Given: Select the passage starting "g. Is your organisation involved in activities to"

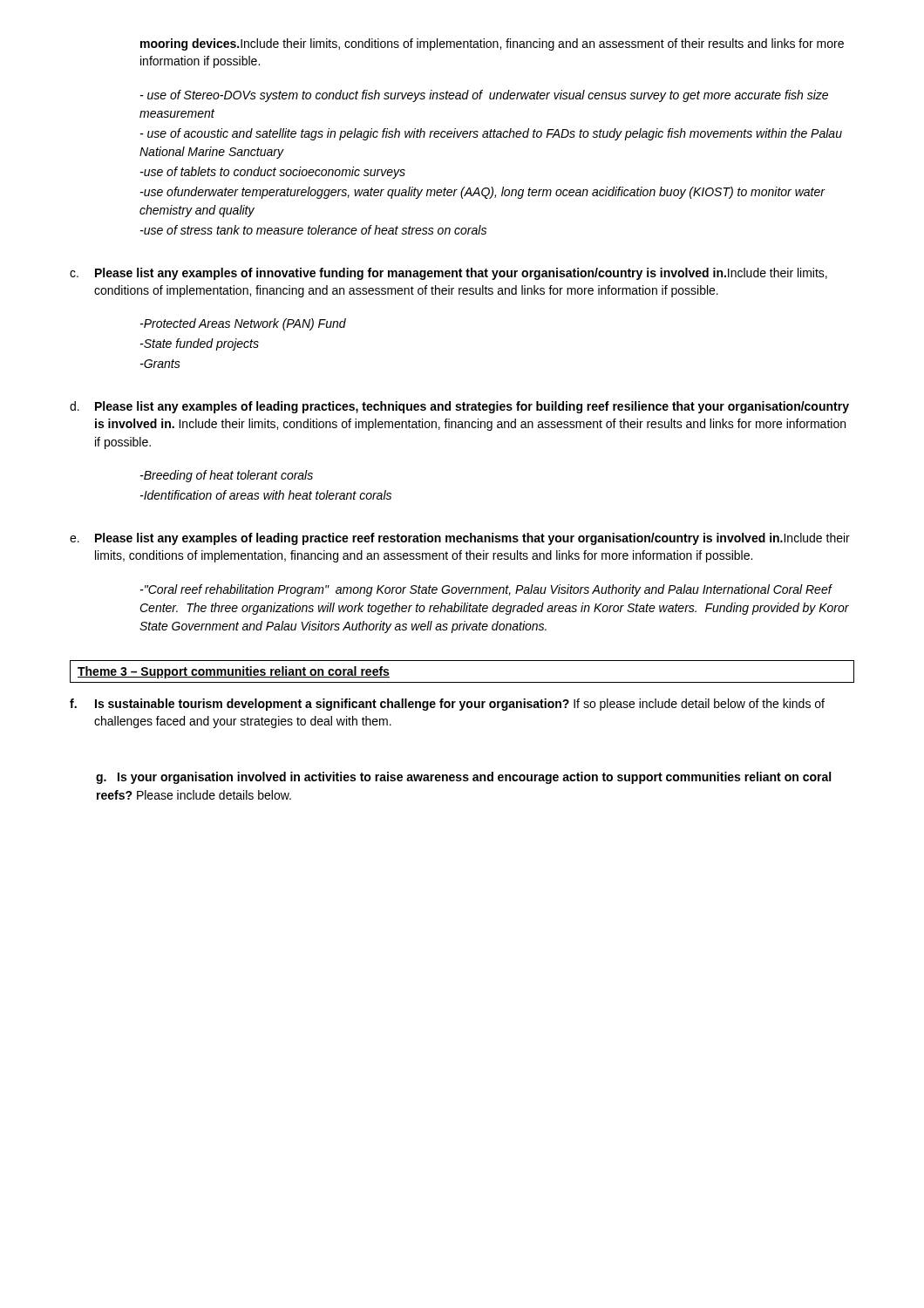Looking at the screenshot, I should [475, 786].
